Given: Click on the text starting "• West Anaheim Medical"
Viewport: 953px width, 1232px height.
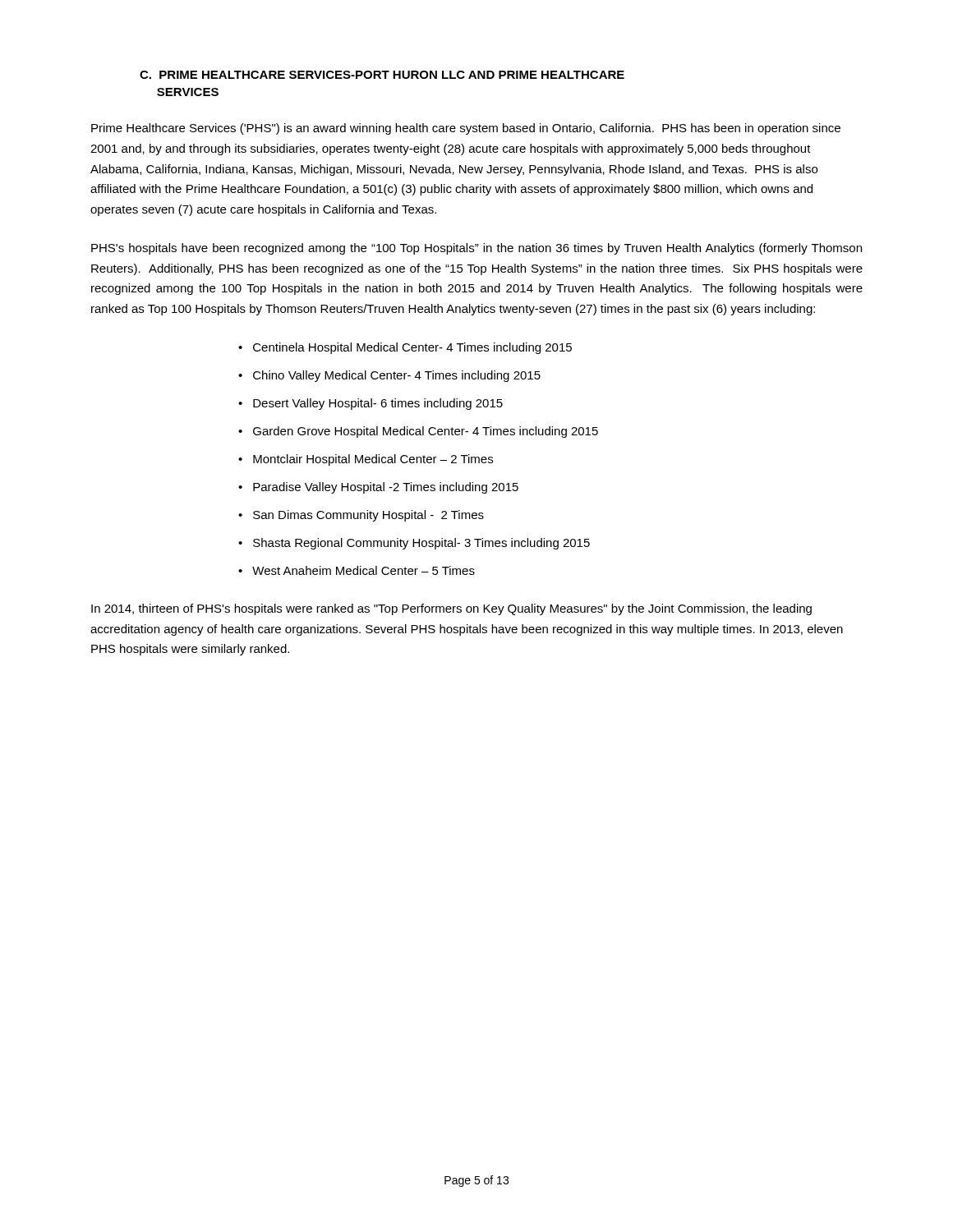Looking at the screenshot, I should (x=357, y=571).
